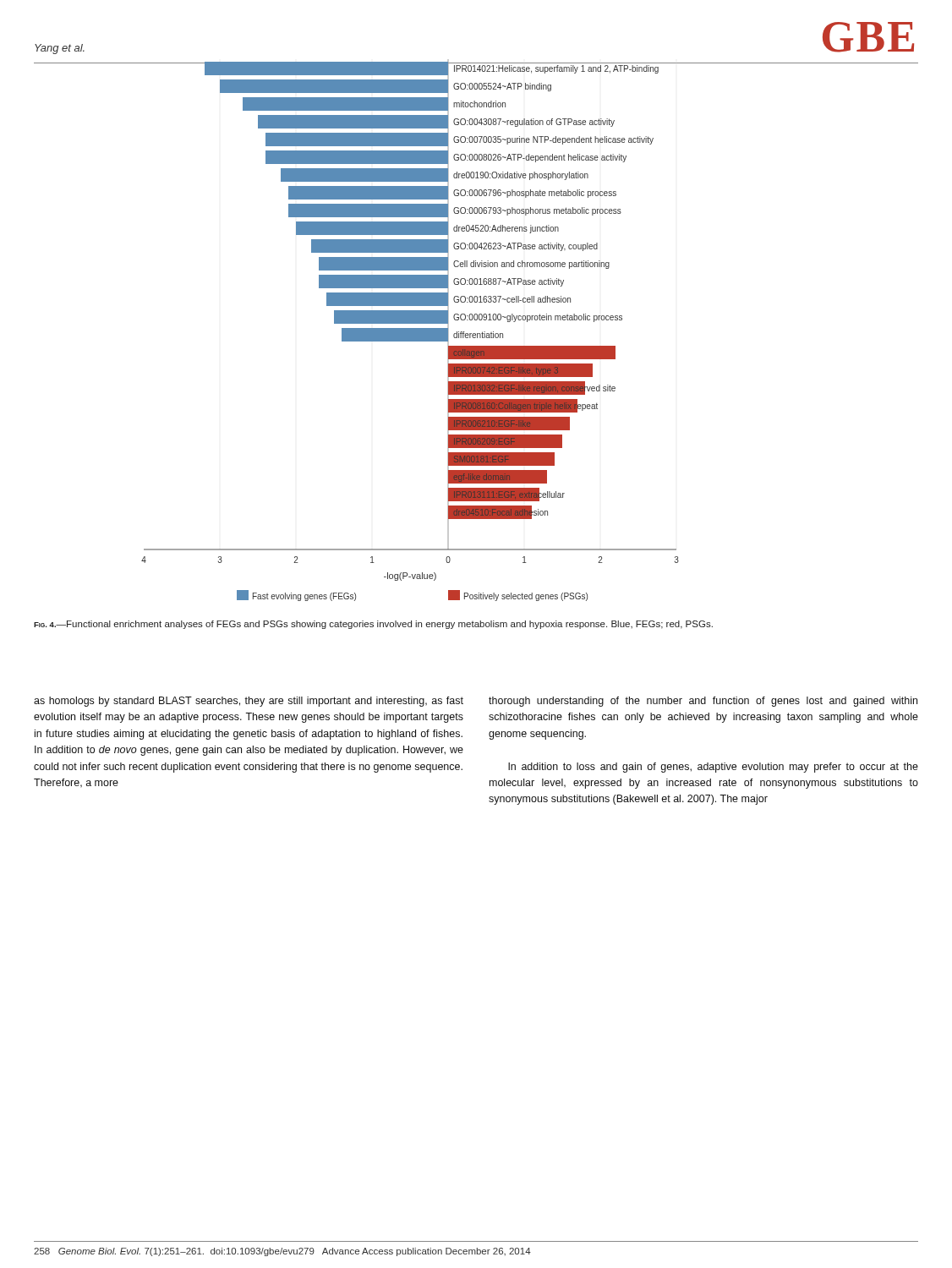
Task: Find the region starting "Fig. 4.—Functional enrichment analyses of FEGs and PSGs"
Action: (x=476, y=624)
